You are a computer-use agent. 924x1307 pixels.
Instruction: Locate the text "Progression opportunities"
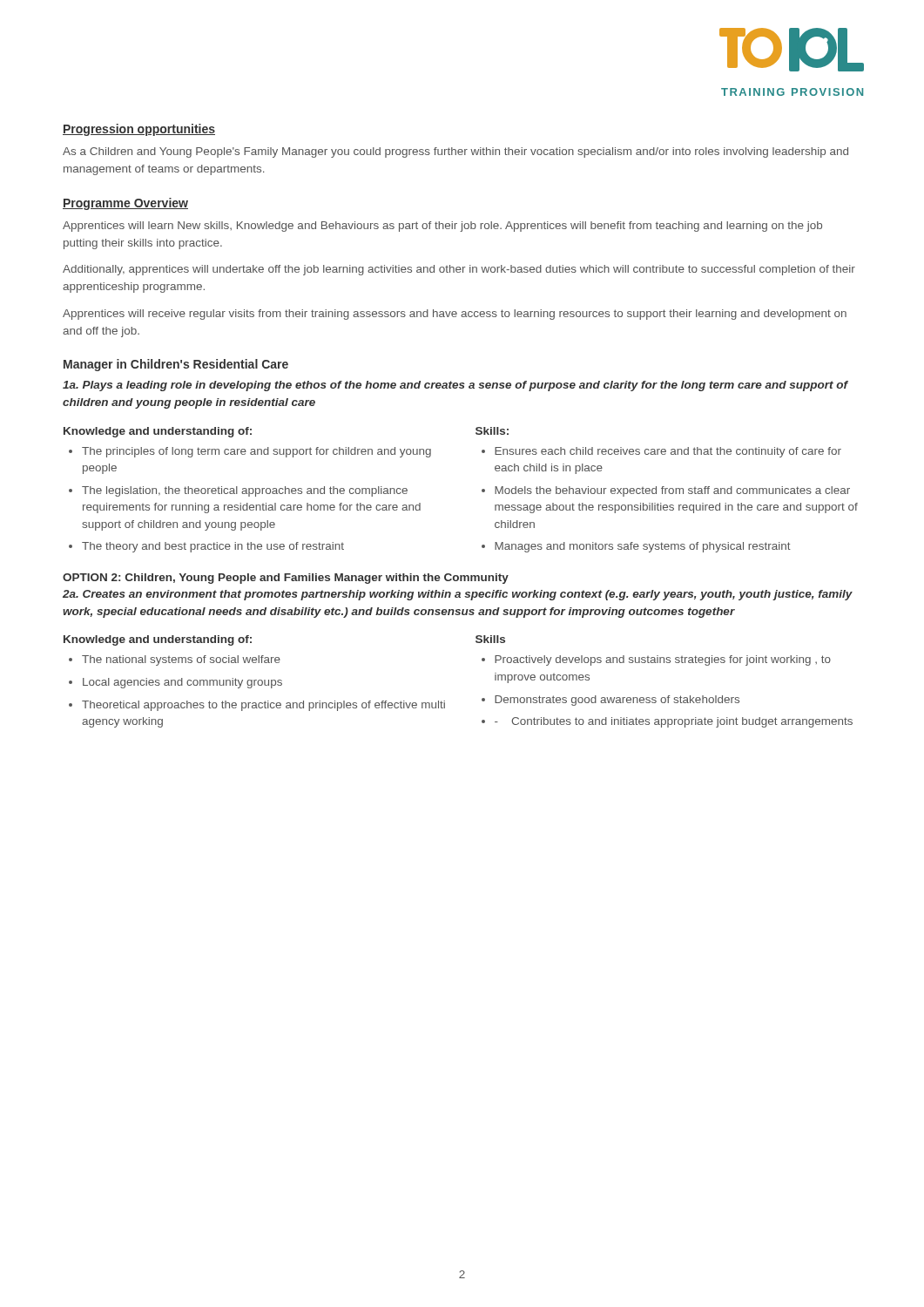139,129
